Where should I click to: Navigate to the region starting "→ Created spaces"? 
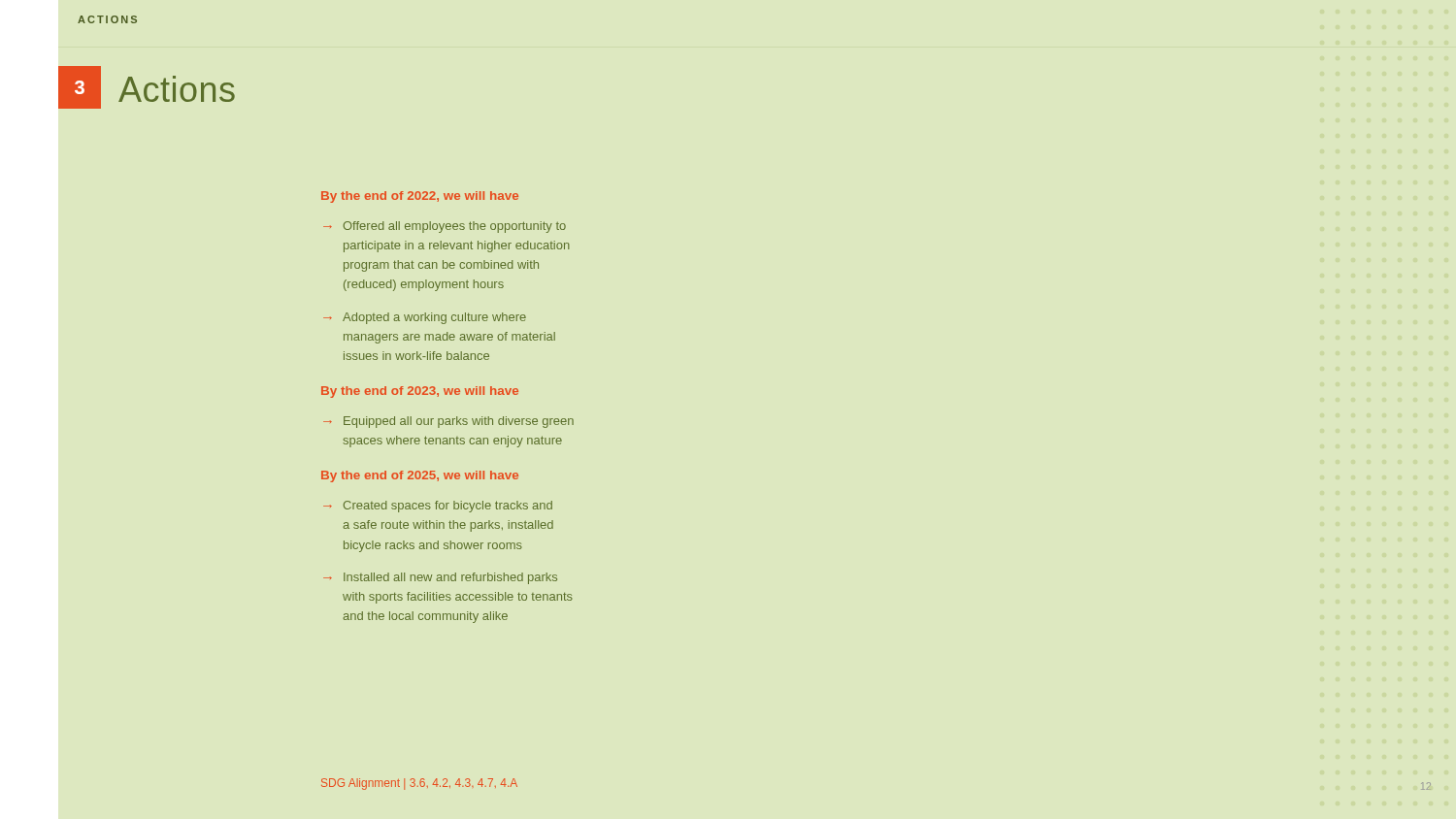coord(437,525)
